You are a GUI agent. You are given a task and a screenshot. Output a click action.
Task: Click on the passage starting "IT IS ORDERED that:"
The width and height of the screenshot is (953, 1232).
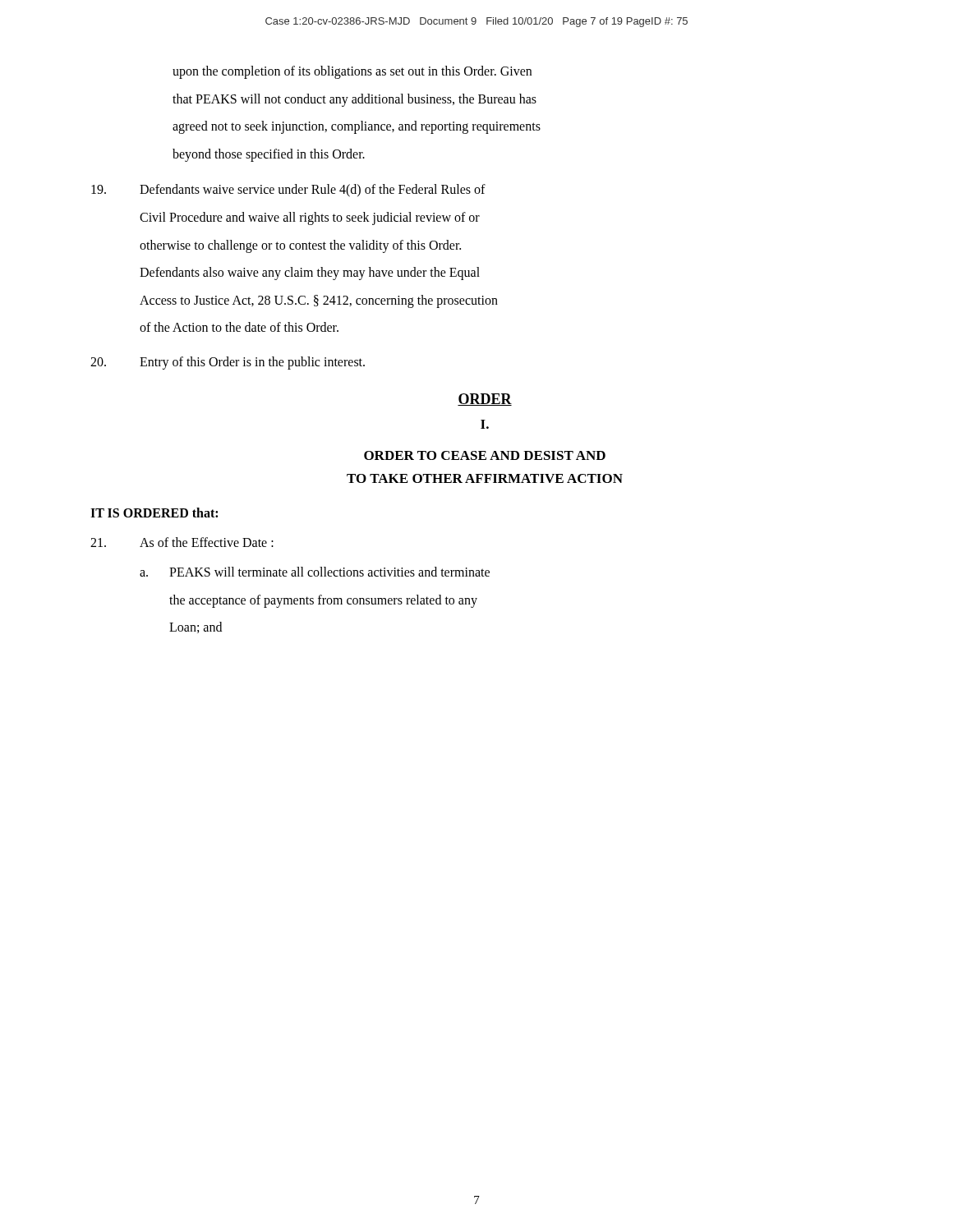pyautogui.click(x=155, y=513)
